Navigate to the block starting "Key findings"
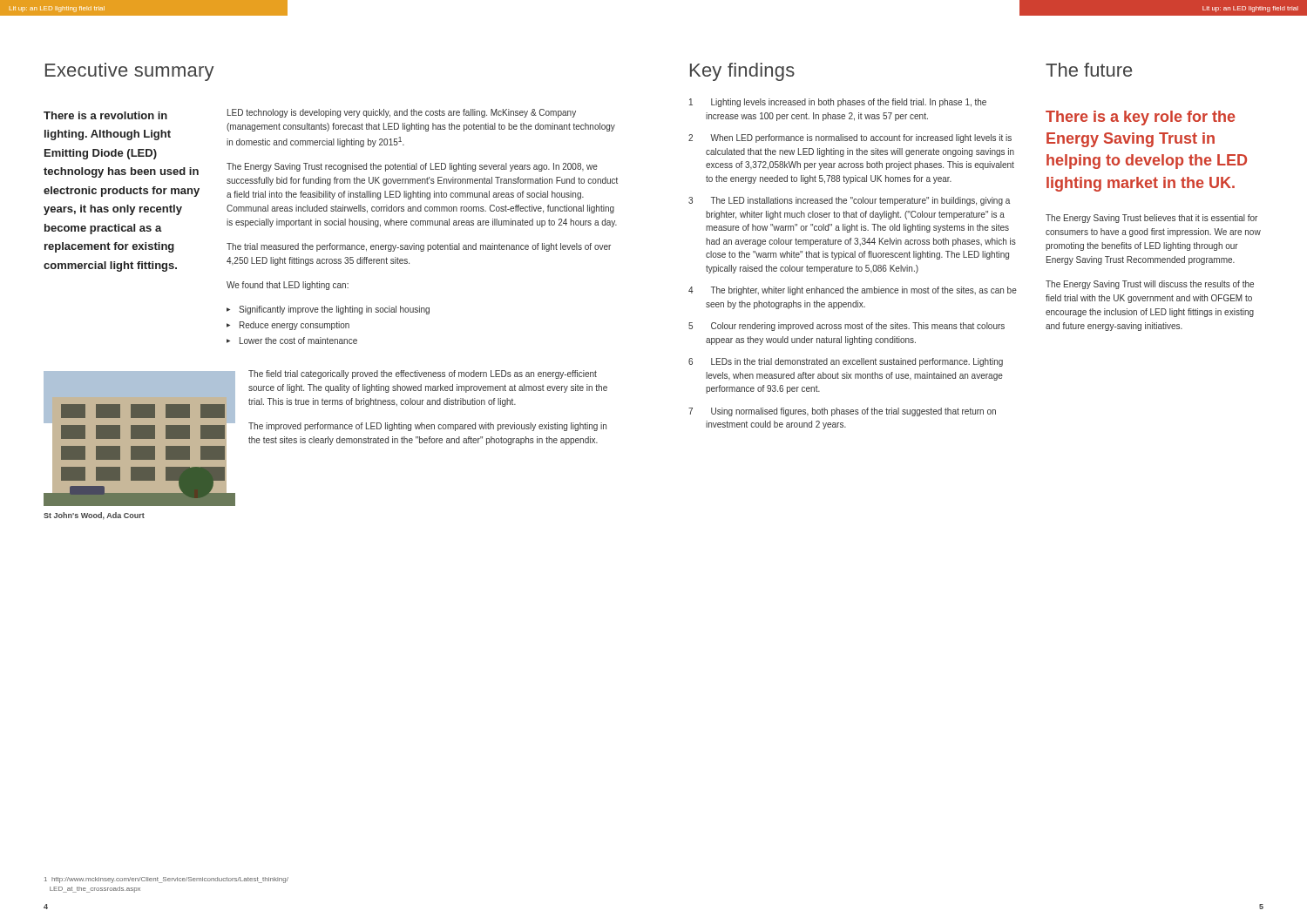The image size is (1307, 924). click(742, 70)
